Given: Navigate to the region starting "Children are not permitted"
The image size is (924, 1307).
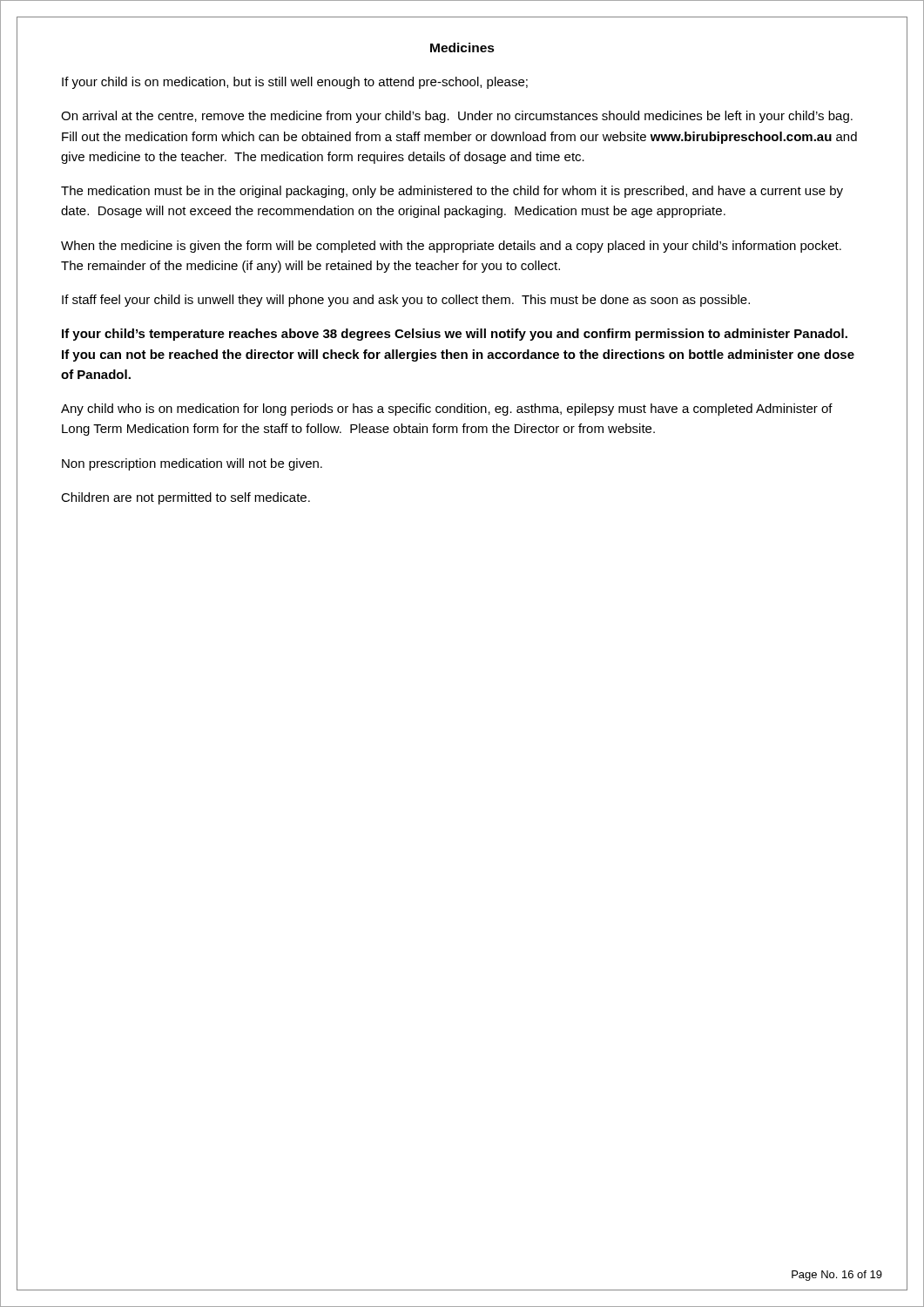Looking at the screenshot, I should tap(186, 497).
